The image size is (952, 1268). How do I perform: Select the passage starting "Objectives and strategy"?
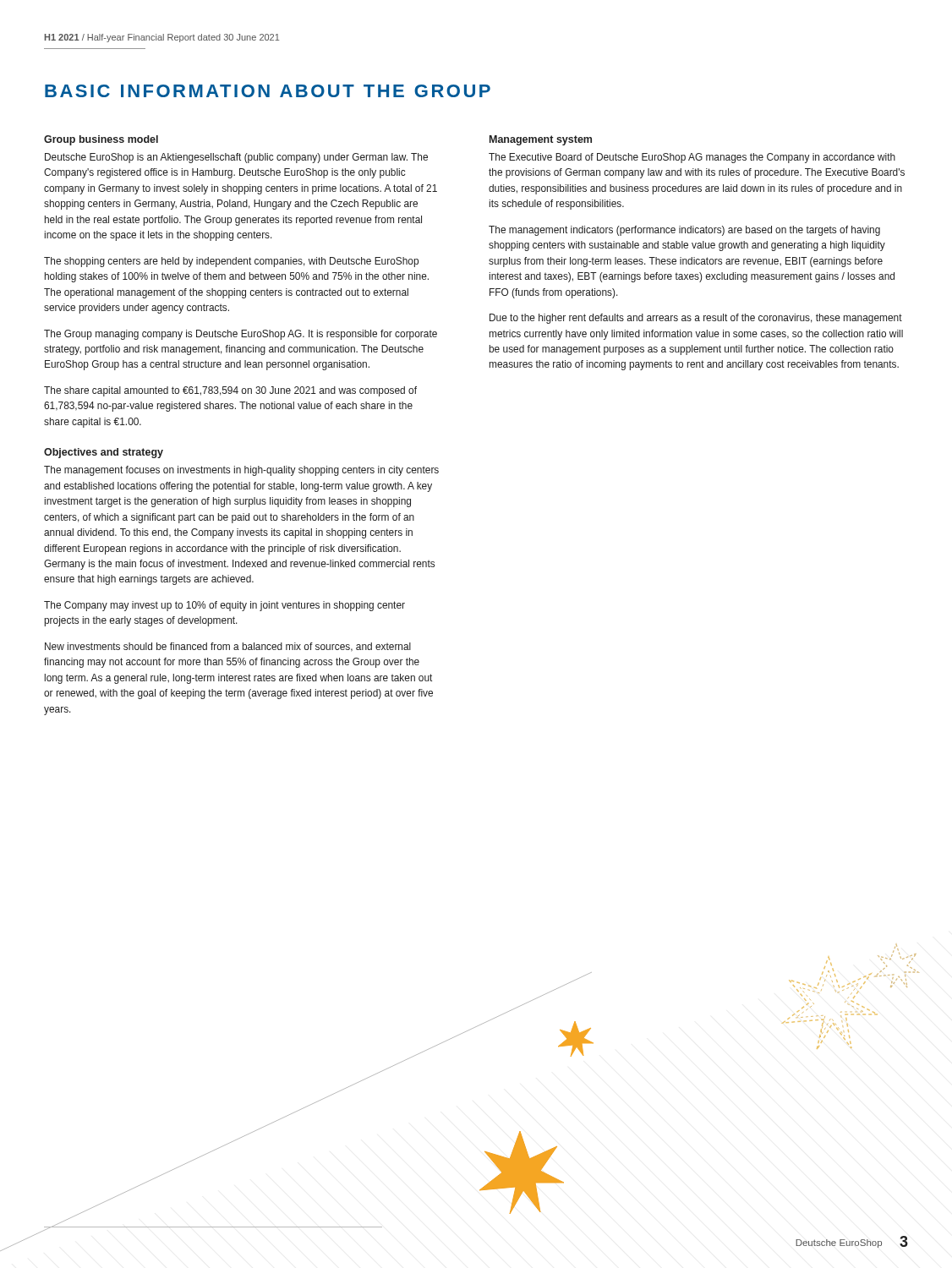click(104, 452)
